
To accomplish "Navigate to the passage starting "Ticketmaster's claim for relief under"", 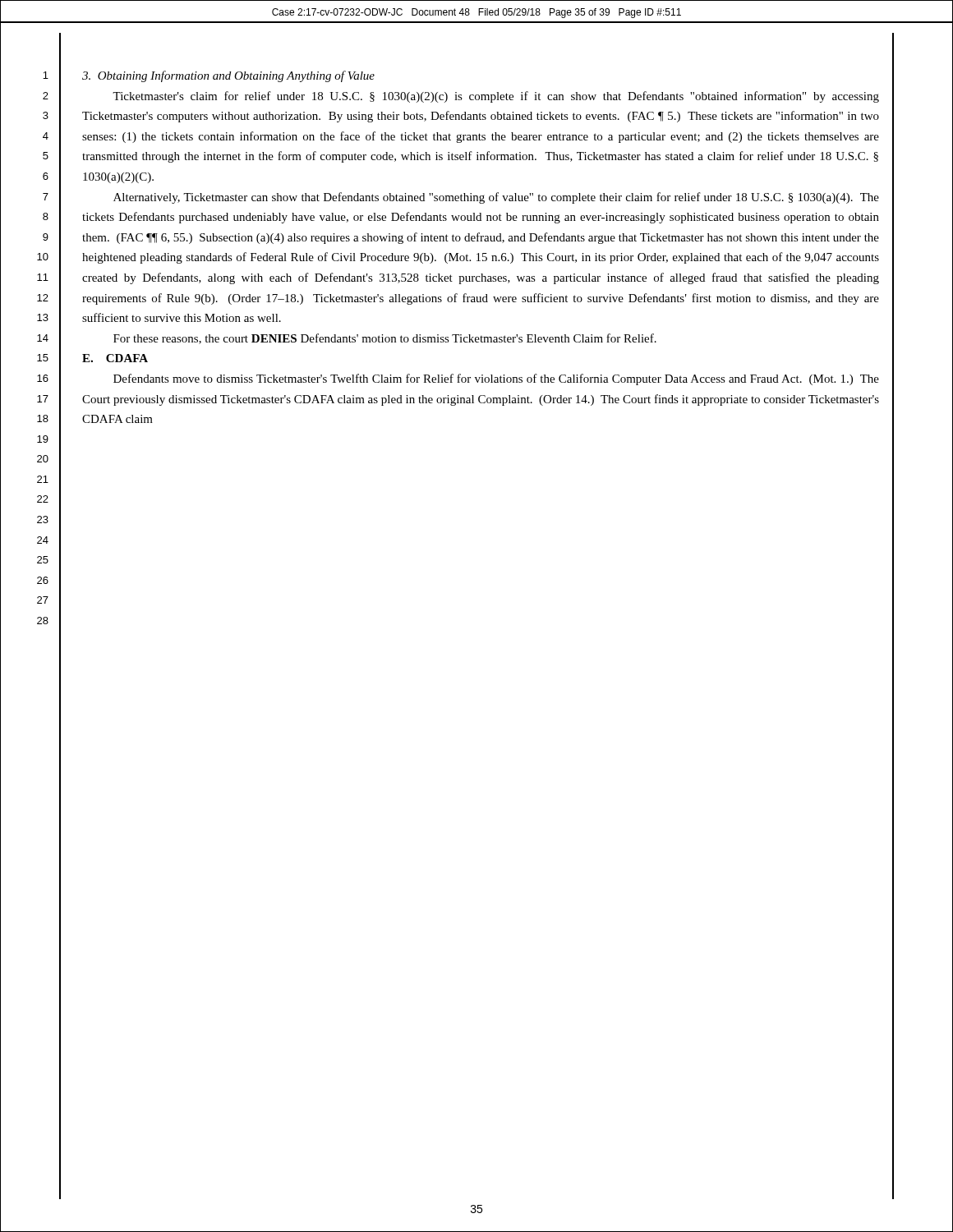I will [481, 136].
